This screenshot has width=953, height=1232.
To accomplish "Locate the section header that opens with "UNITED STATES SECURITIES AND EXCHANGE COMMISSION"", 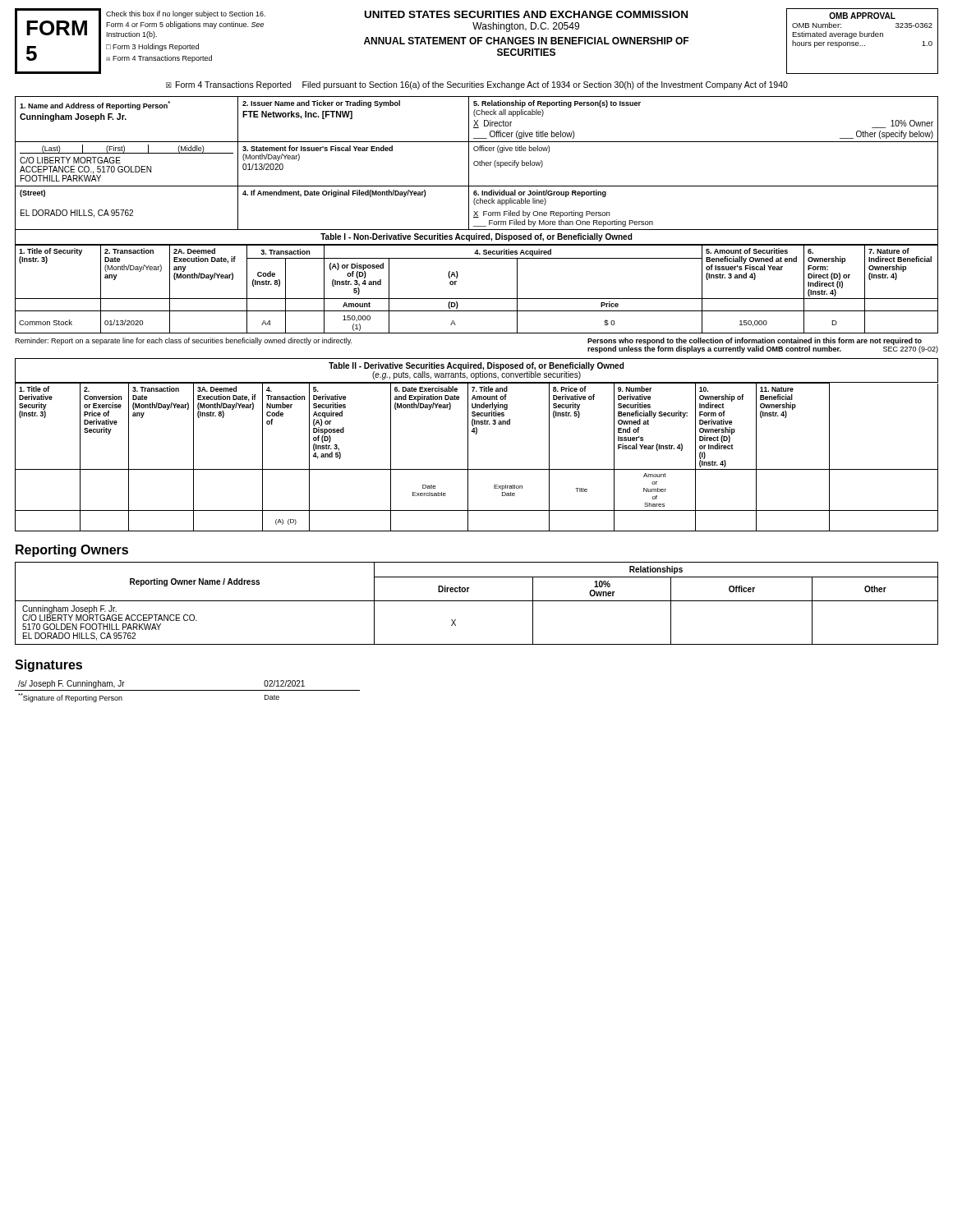I will click(526, 33).
